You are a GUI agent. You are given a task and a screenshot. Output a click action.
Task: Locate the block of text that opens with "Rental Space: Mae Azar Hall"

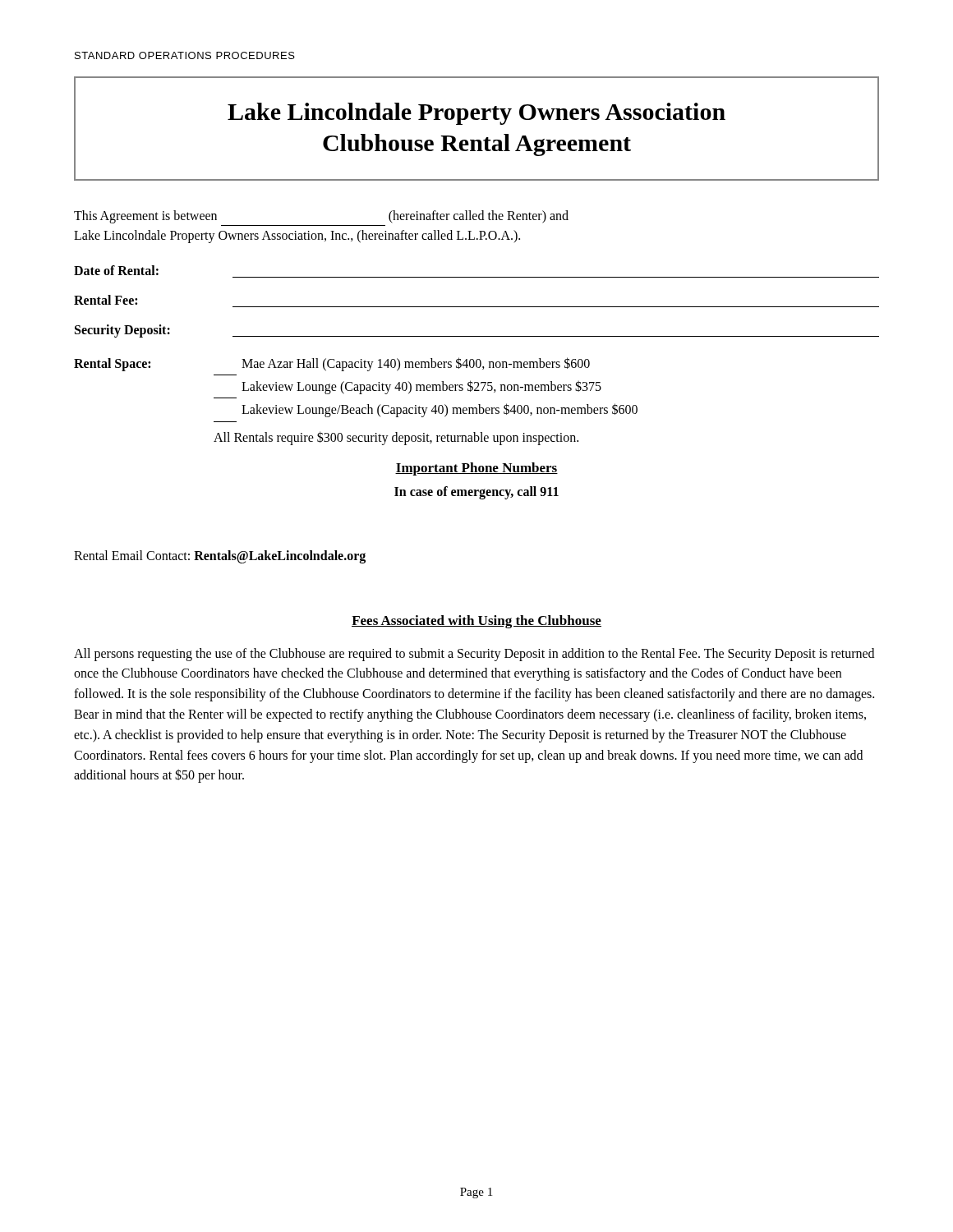point(476,387)
